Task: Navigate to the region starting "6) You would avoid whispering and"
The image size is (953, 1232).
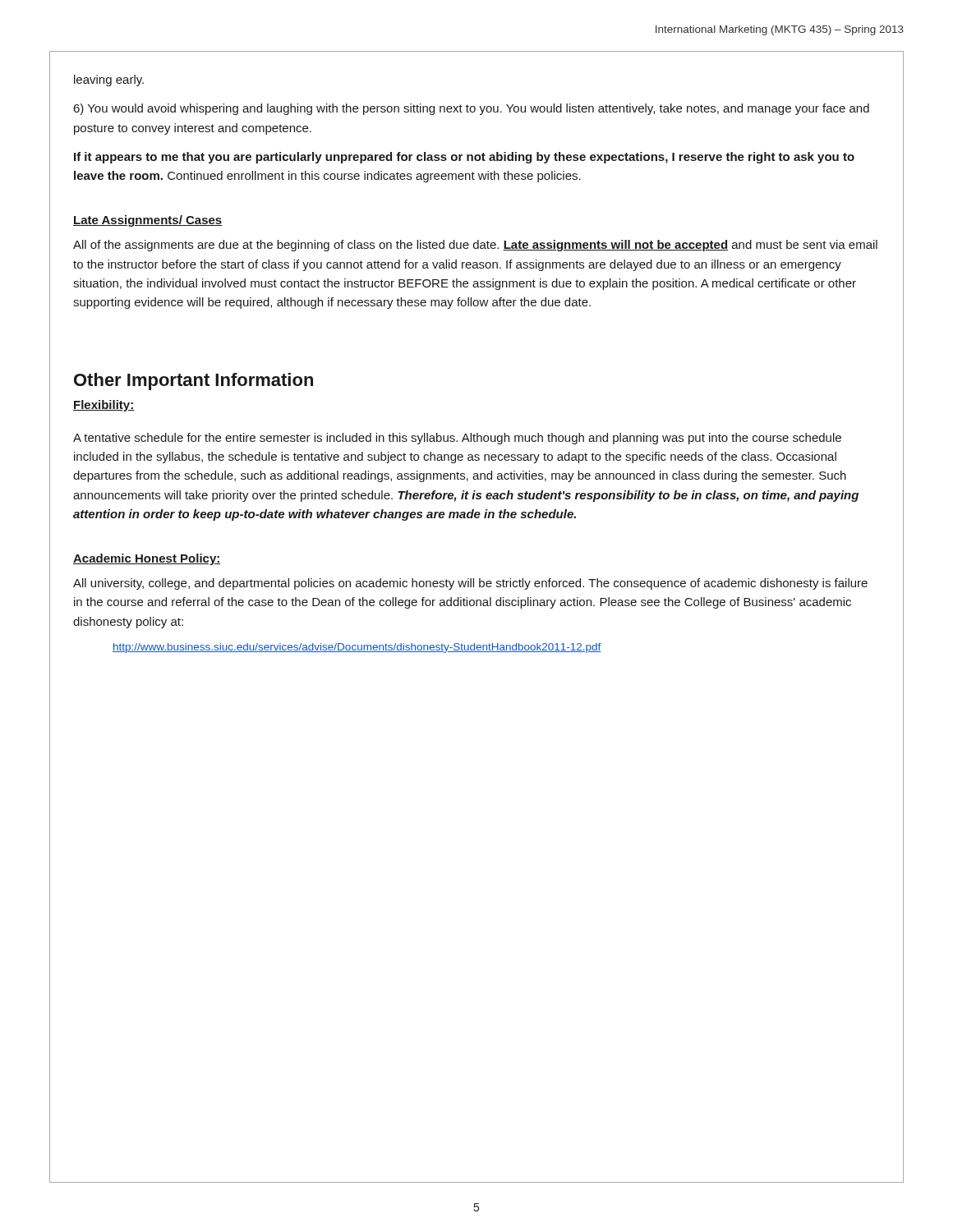Action: click(471, 118)
